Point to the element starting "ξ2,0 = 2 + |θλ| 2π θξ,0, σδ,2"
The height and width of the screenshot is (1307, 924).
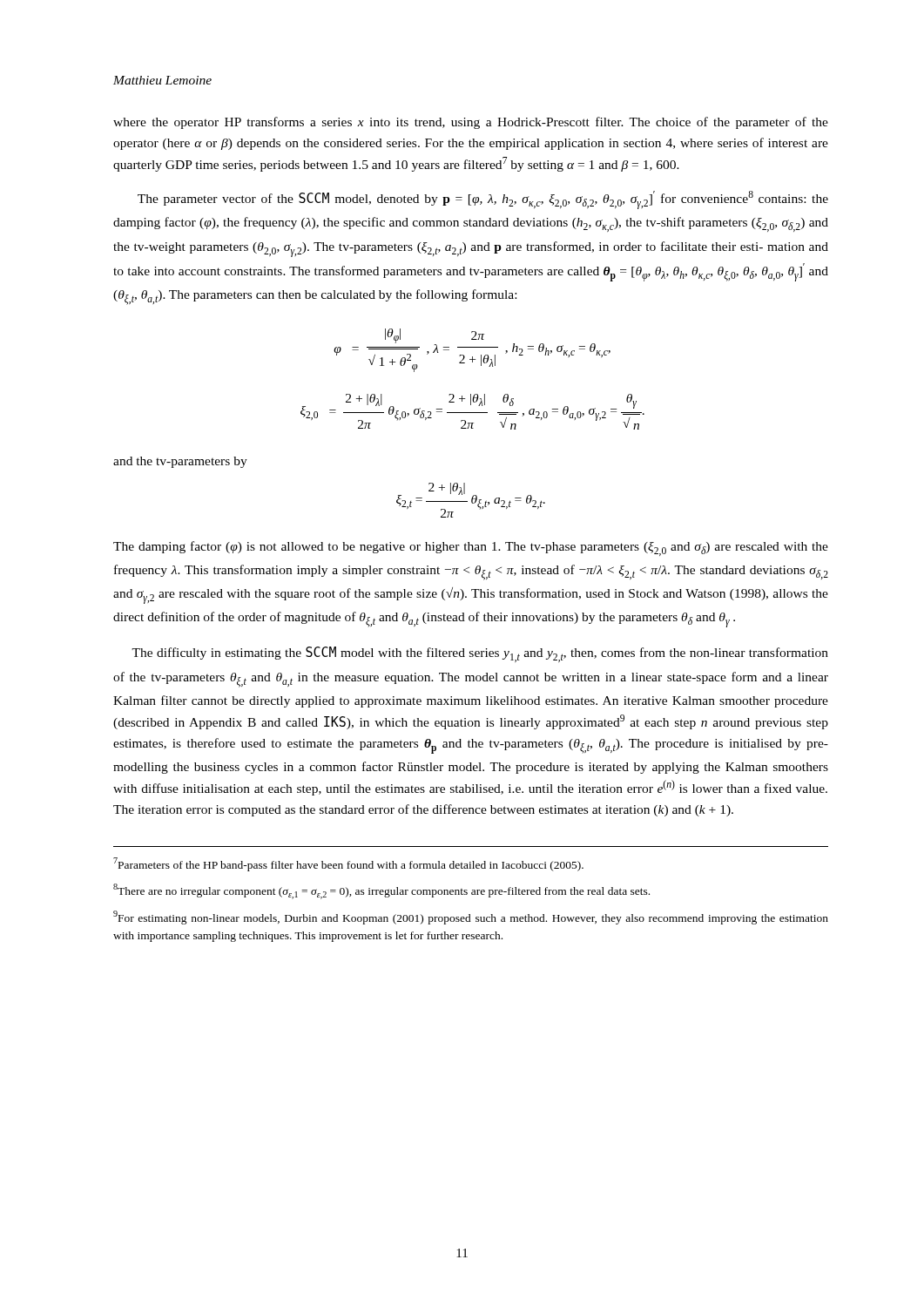pos(471,411)
